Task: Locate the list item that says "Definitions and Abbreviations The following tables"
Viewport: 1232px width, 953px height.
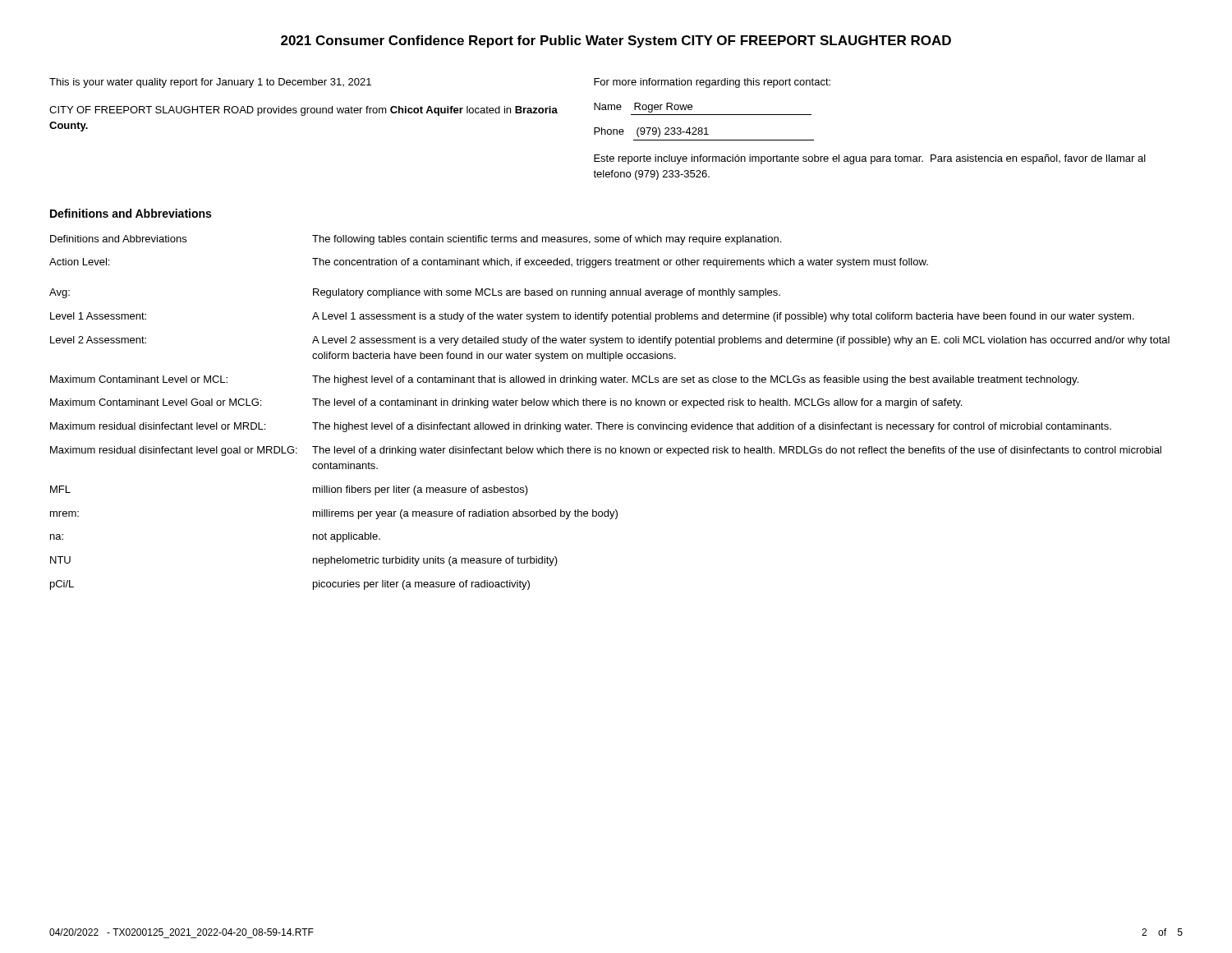Action: pos(616,239)
